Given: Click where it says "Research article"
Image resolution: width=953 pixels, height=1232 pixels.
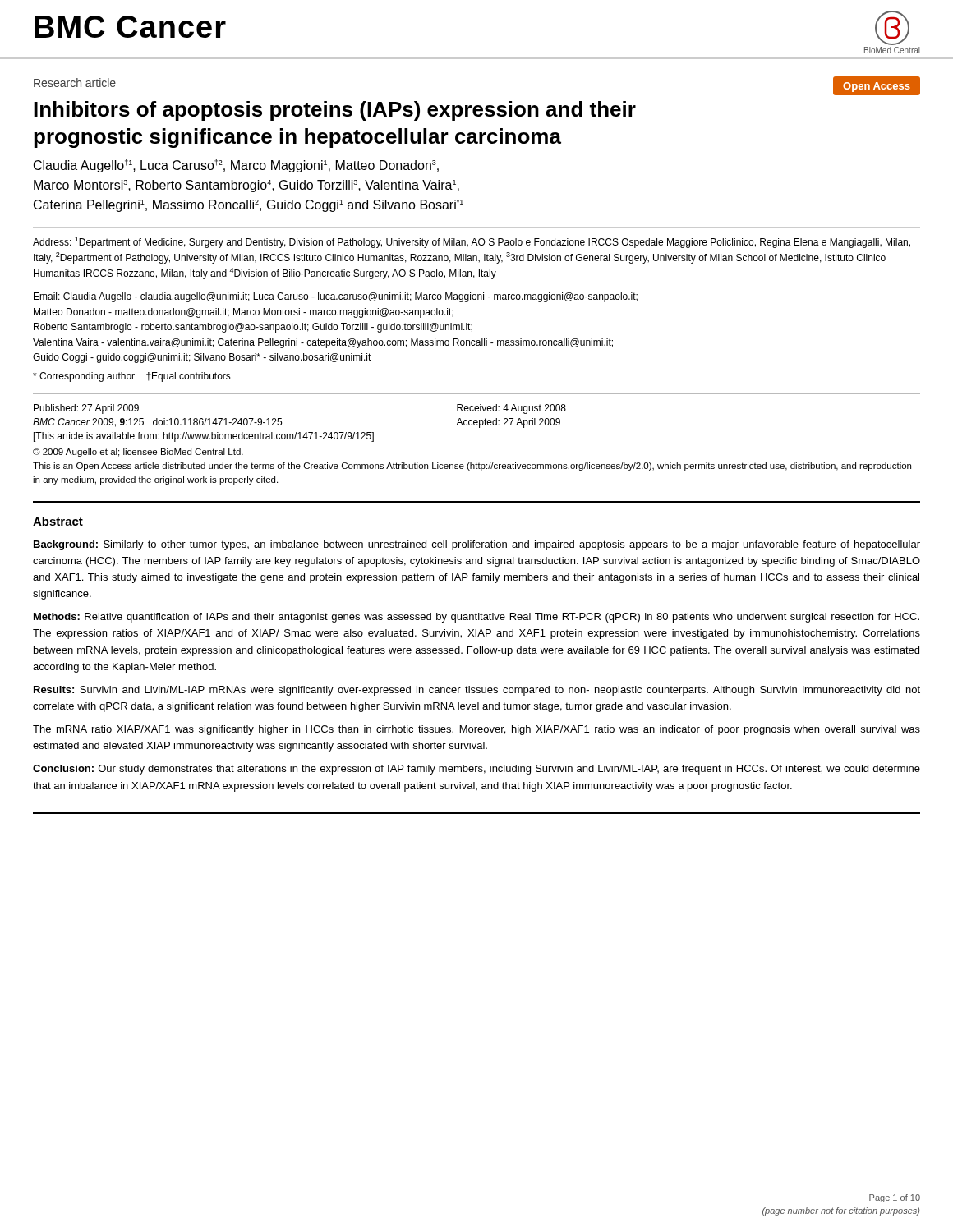Looking at the screenshot, I should click(74, 83).
